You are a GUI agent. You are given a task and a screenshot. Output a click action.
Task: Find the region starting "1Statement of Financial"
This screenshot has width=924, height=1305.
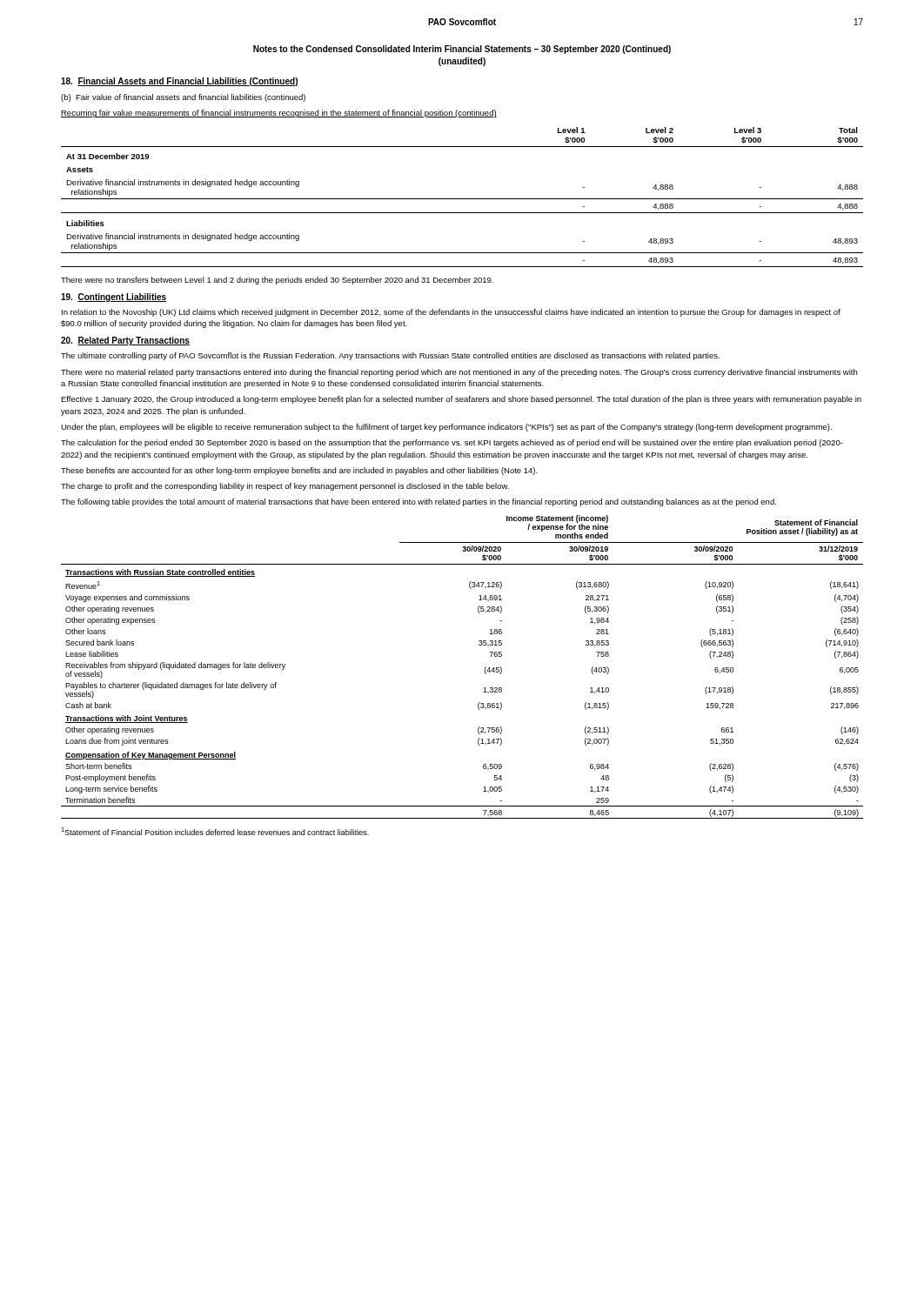215,831
